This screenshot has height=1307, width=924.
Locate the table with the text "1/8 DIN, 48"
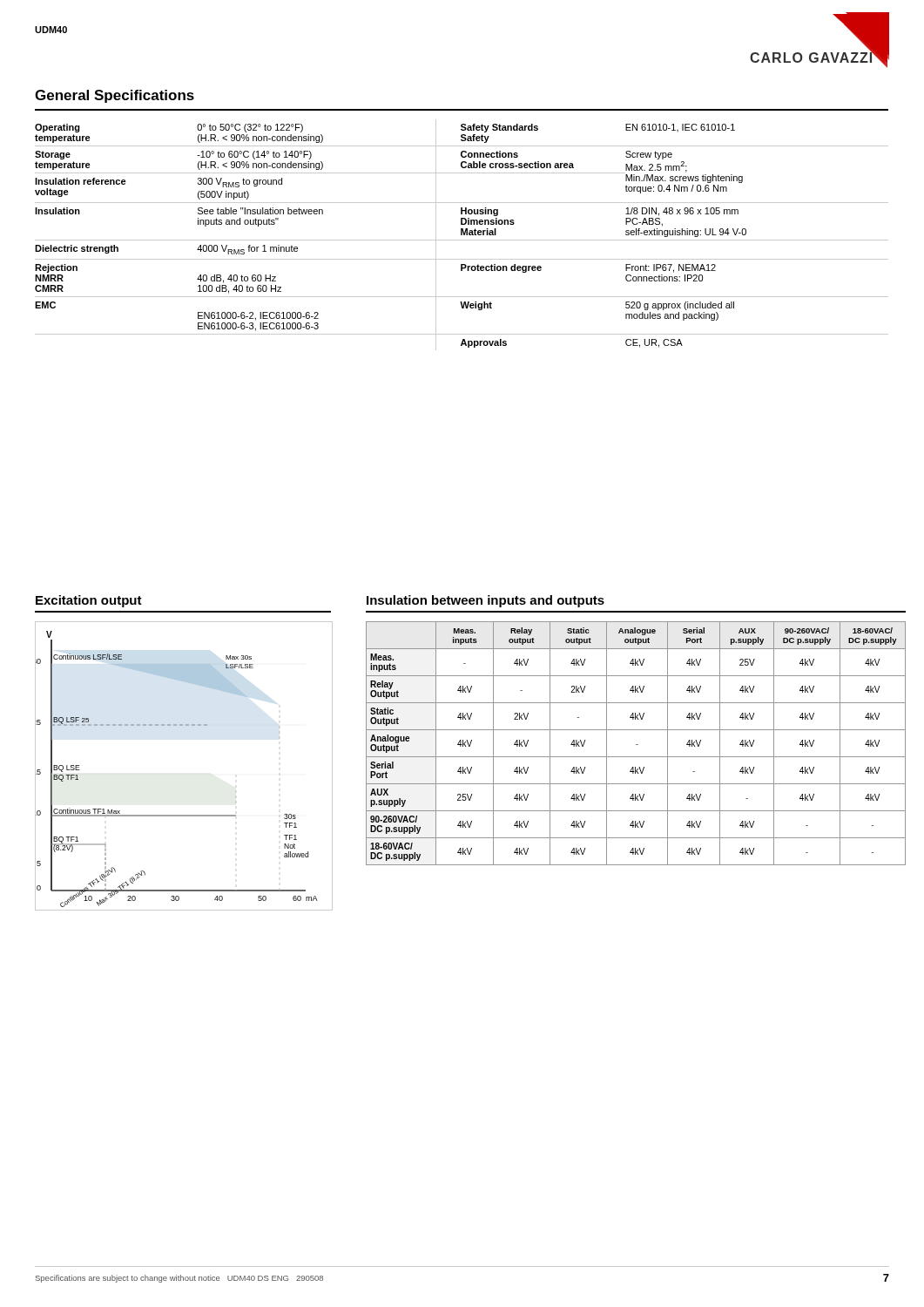[462, 235]
